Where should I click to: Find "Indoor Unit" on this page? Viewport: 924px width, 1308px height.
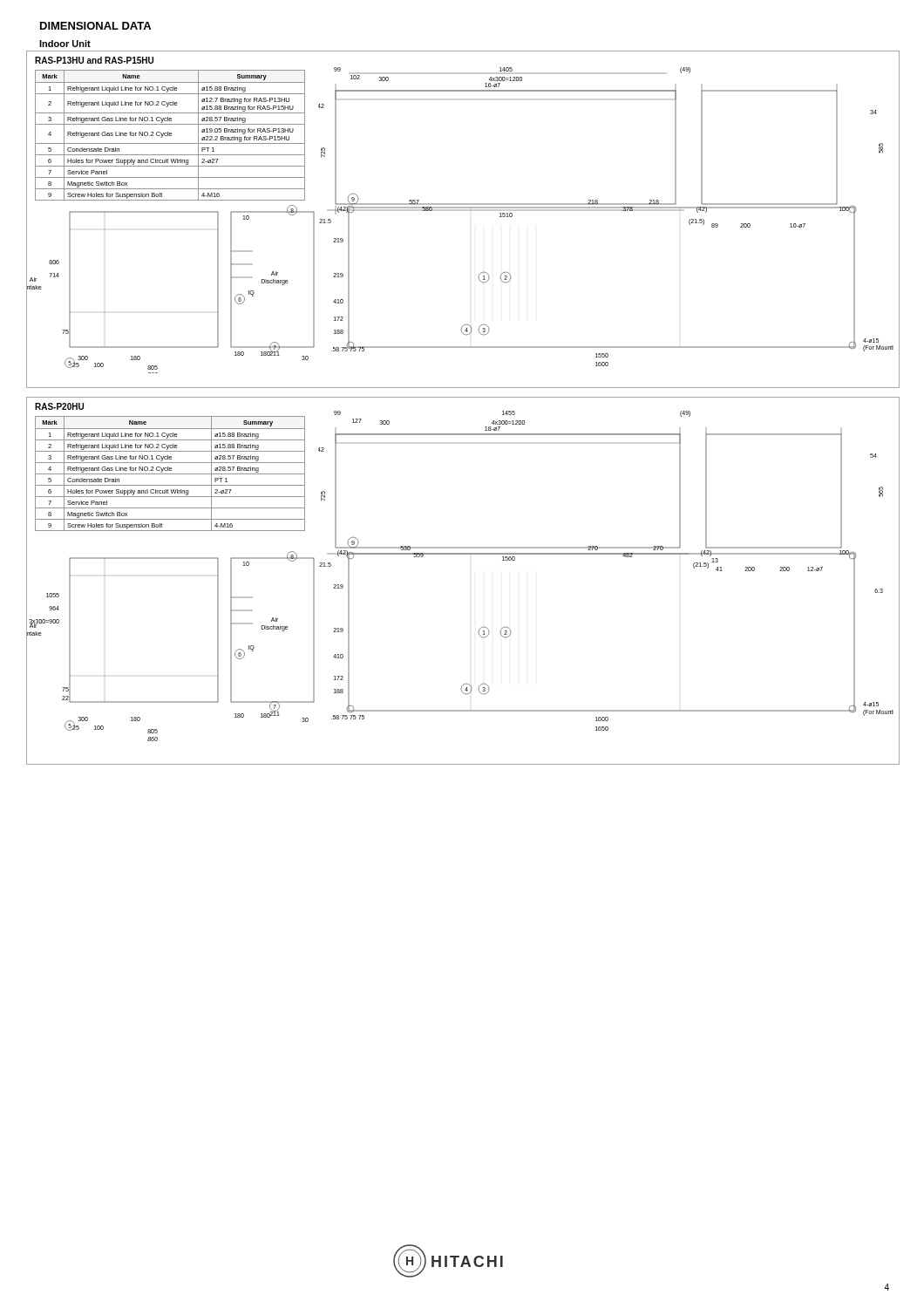(65, 44)
